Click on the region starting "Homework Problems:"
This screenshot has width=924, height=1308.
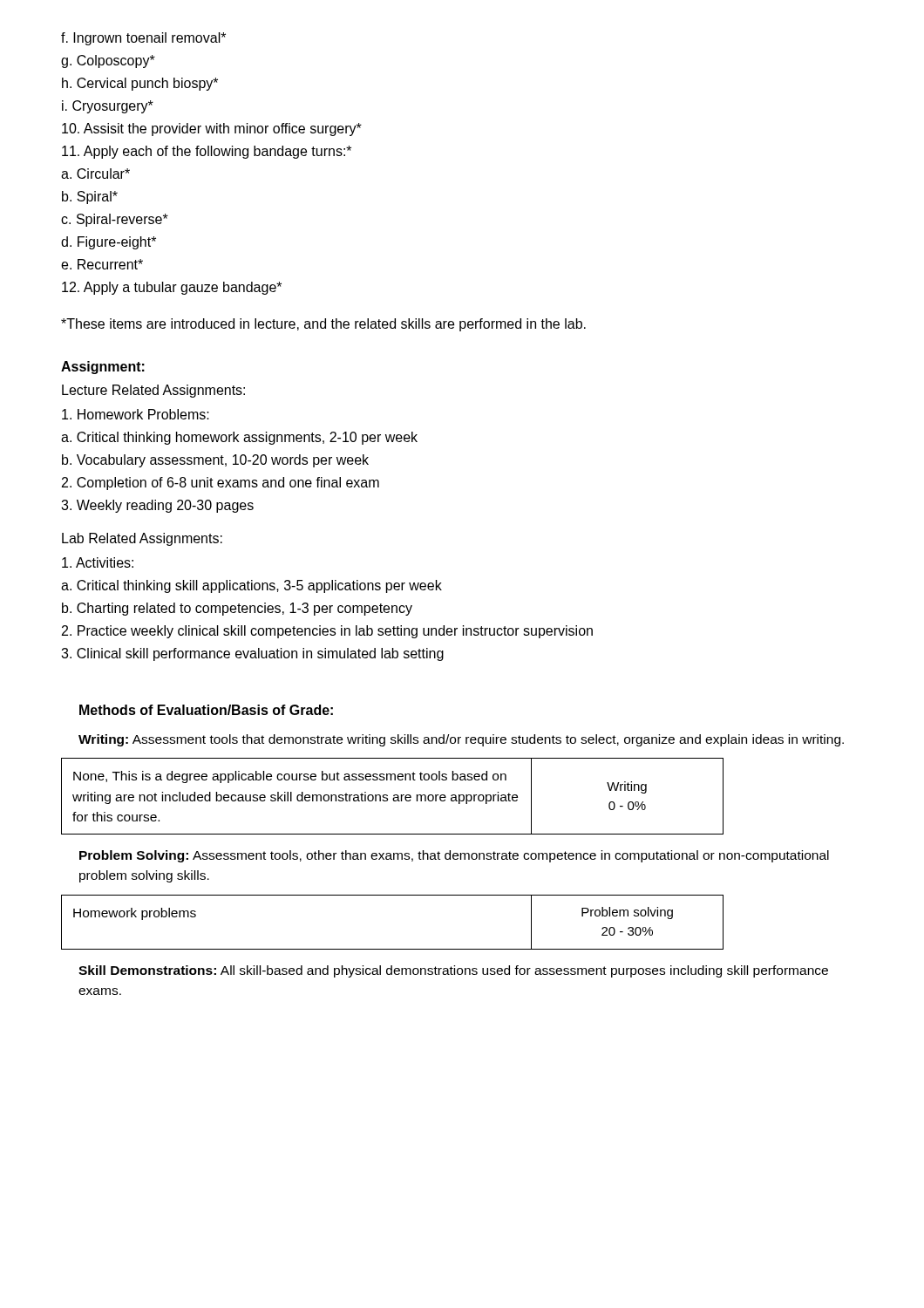coord(135,415)
